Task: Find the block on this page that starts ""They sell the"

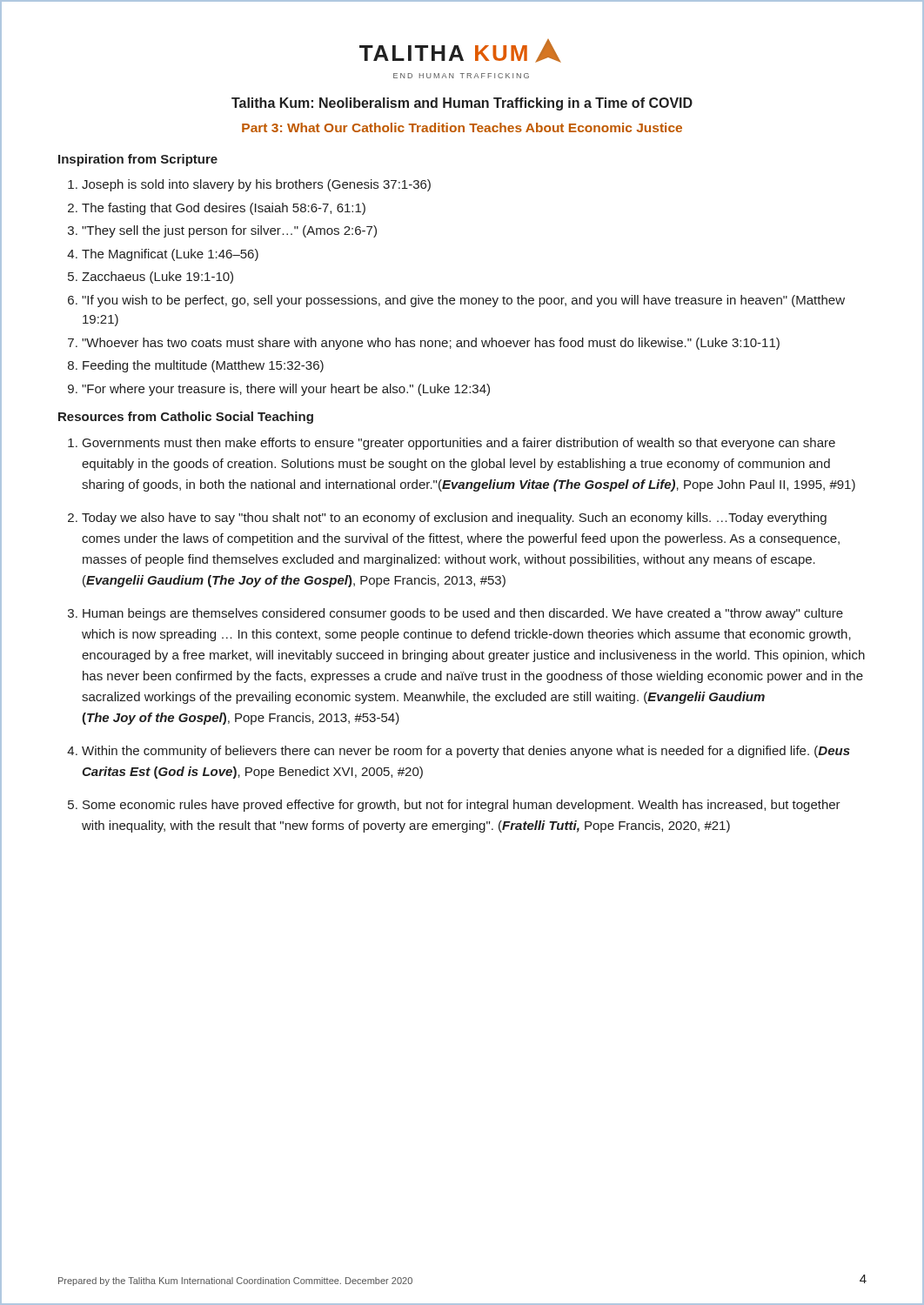Action: tap(230, 230)
